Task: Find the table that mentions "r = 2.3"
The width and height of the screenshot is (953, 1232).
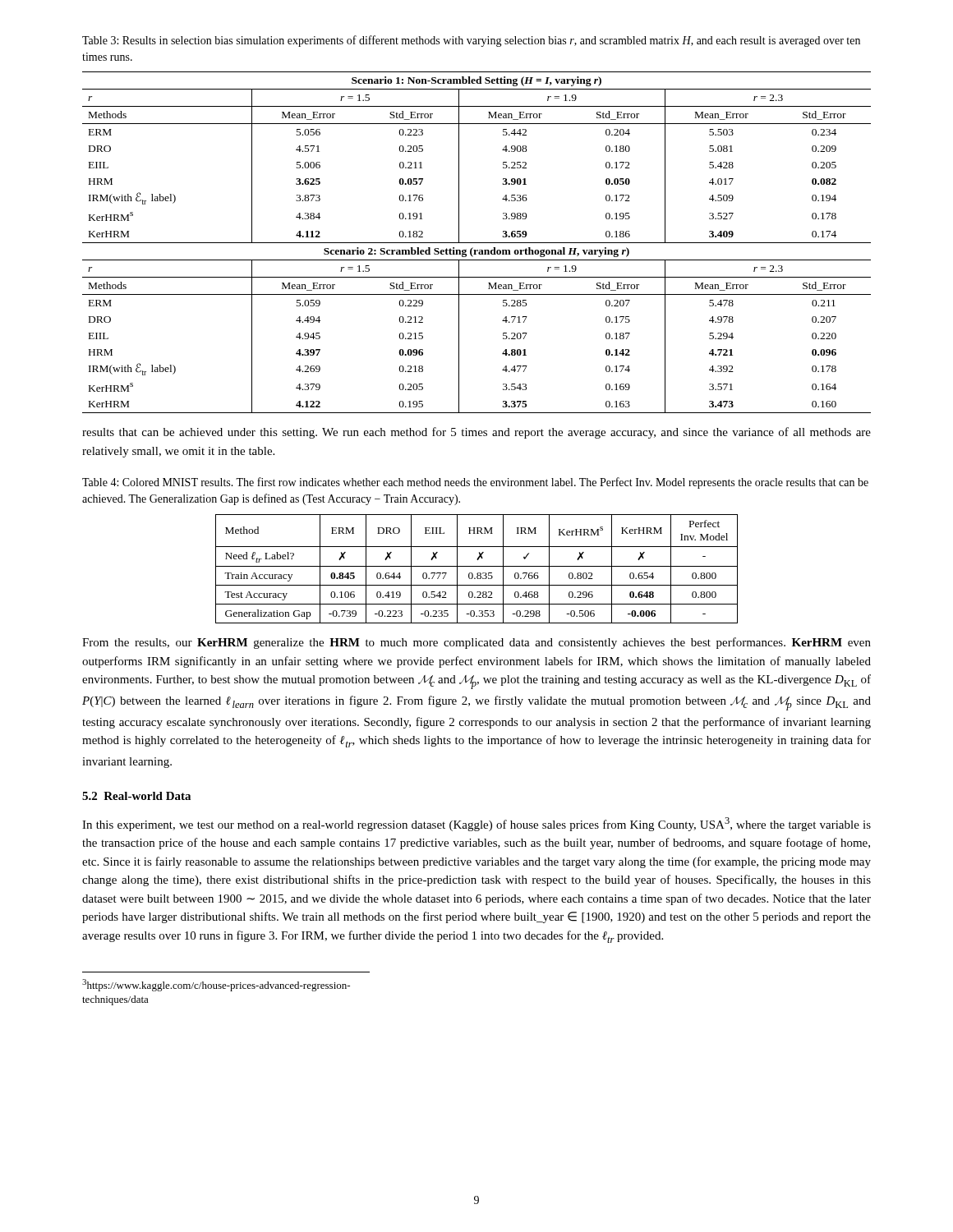Action: point(476,243)
